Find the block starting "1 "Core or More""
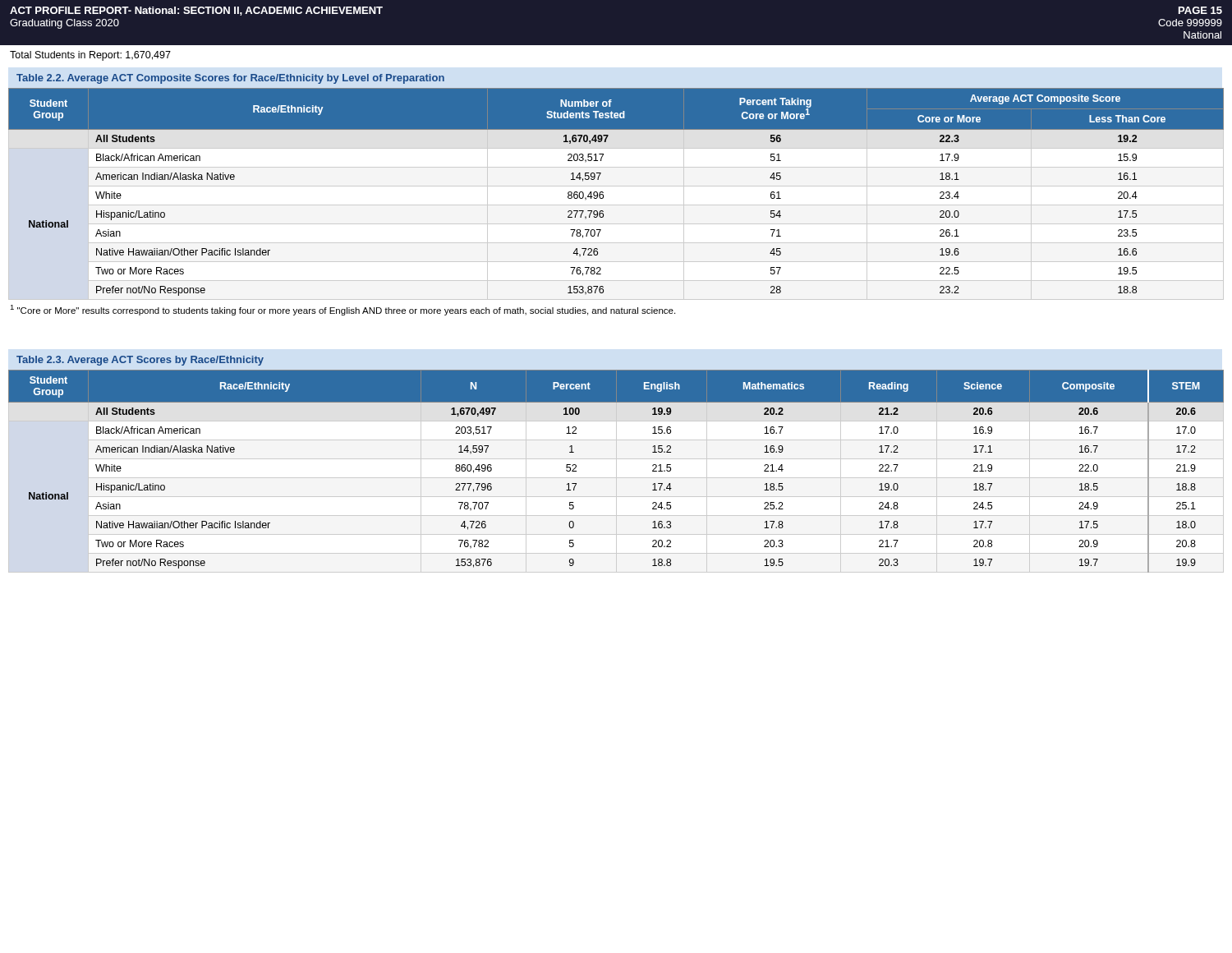The height and width of the screenshot is (953, 1232). pyautogui.click(x=343, y=309)
